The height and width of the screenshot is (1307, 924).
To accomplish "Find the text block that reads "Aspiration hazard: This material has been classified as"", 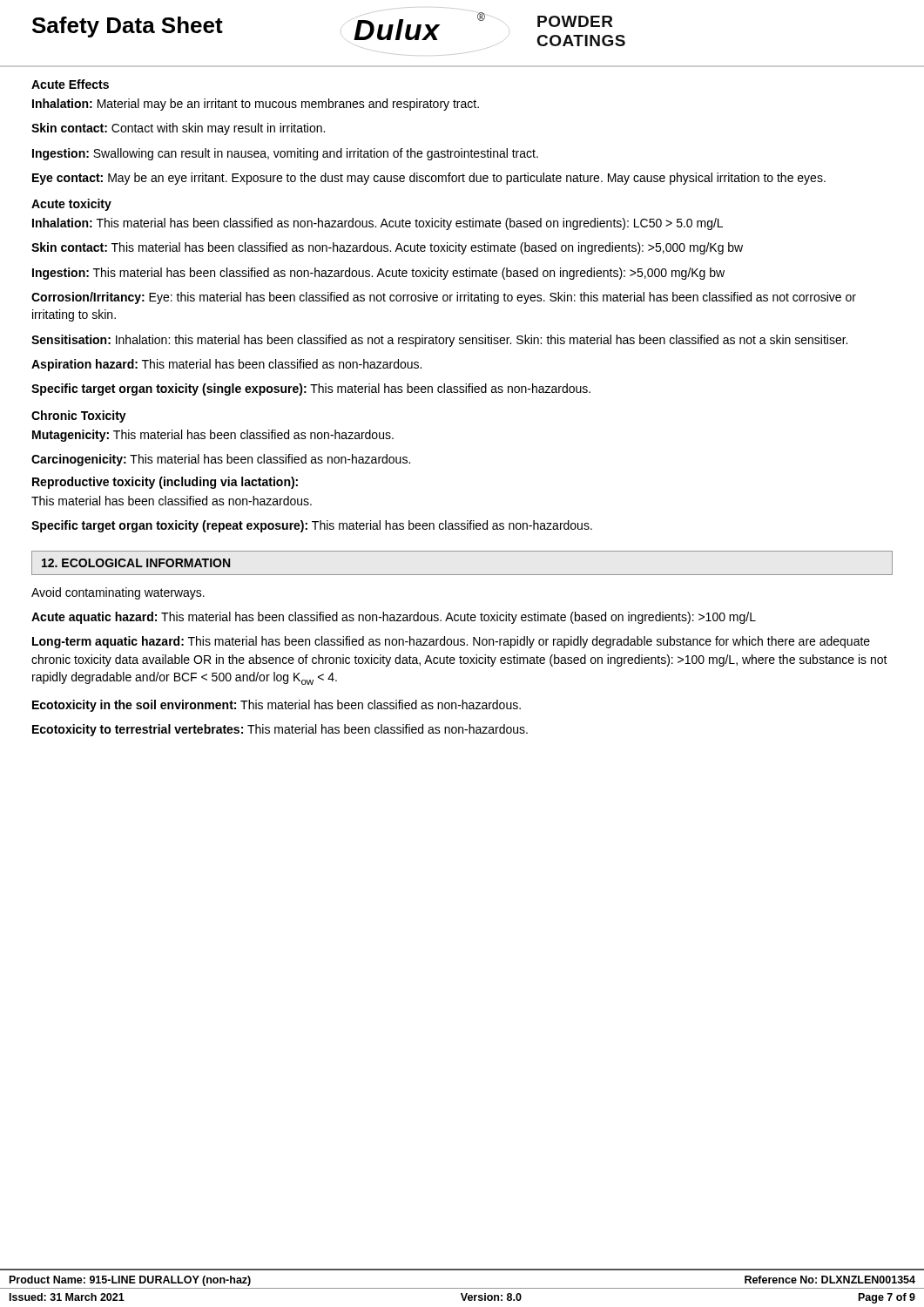I will point(227,364).
